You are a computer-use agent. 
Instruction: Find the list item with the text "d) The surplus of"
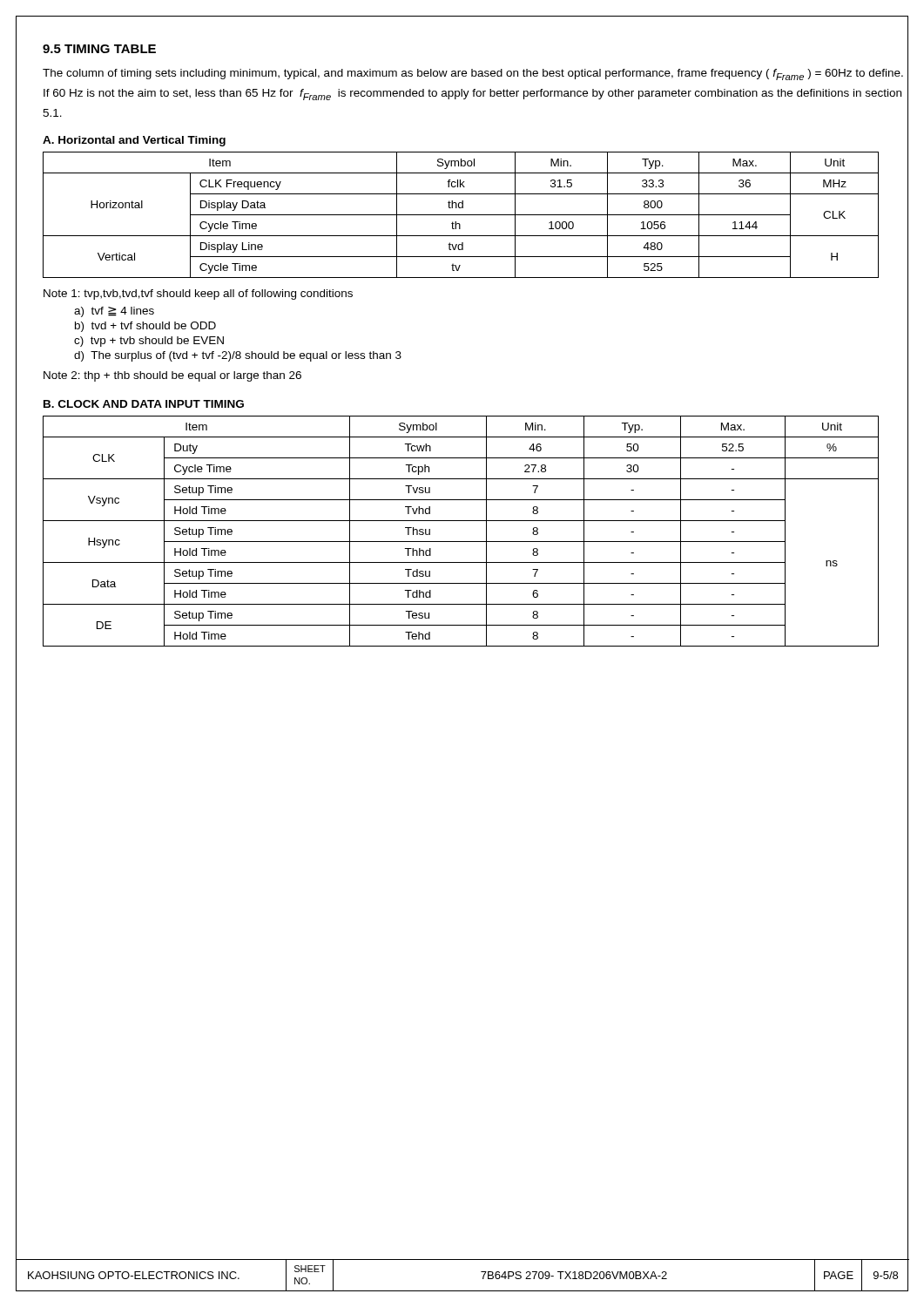tap(238, 355)
